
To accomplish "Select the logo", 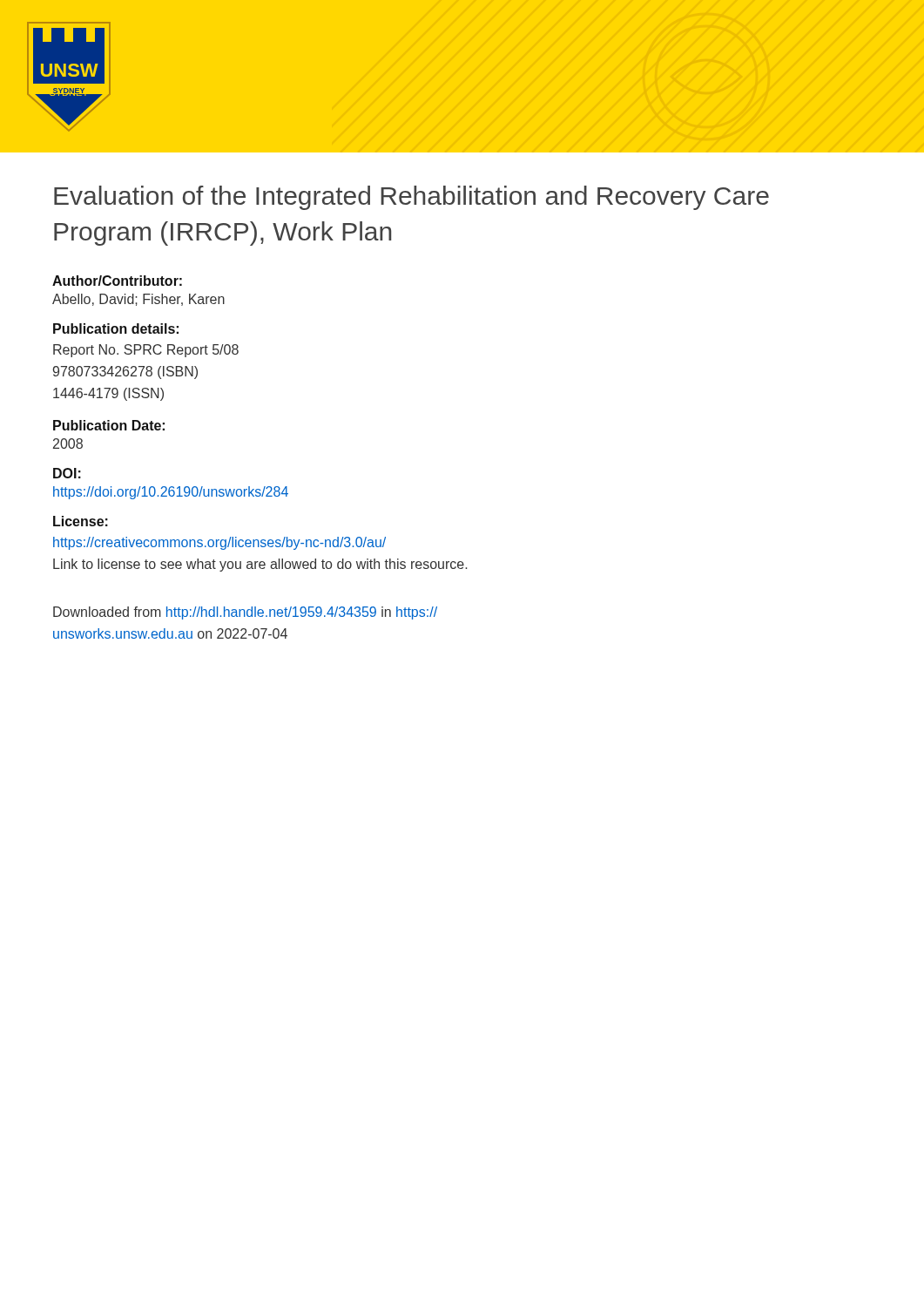I will (462, 76).
